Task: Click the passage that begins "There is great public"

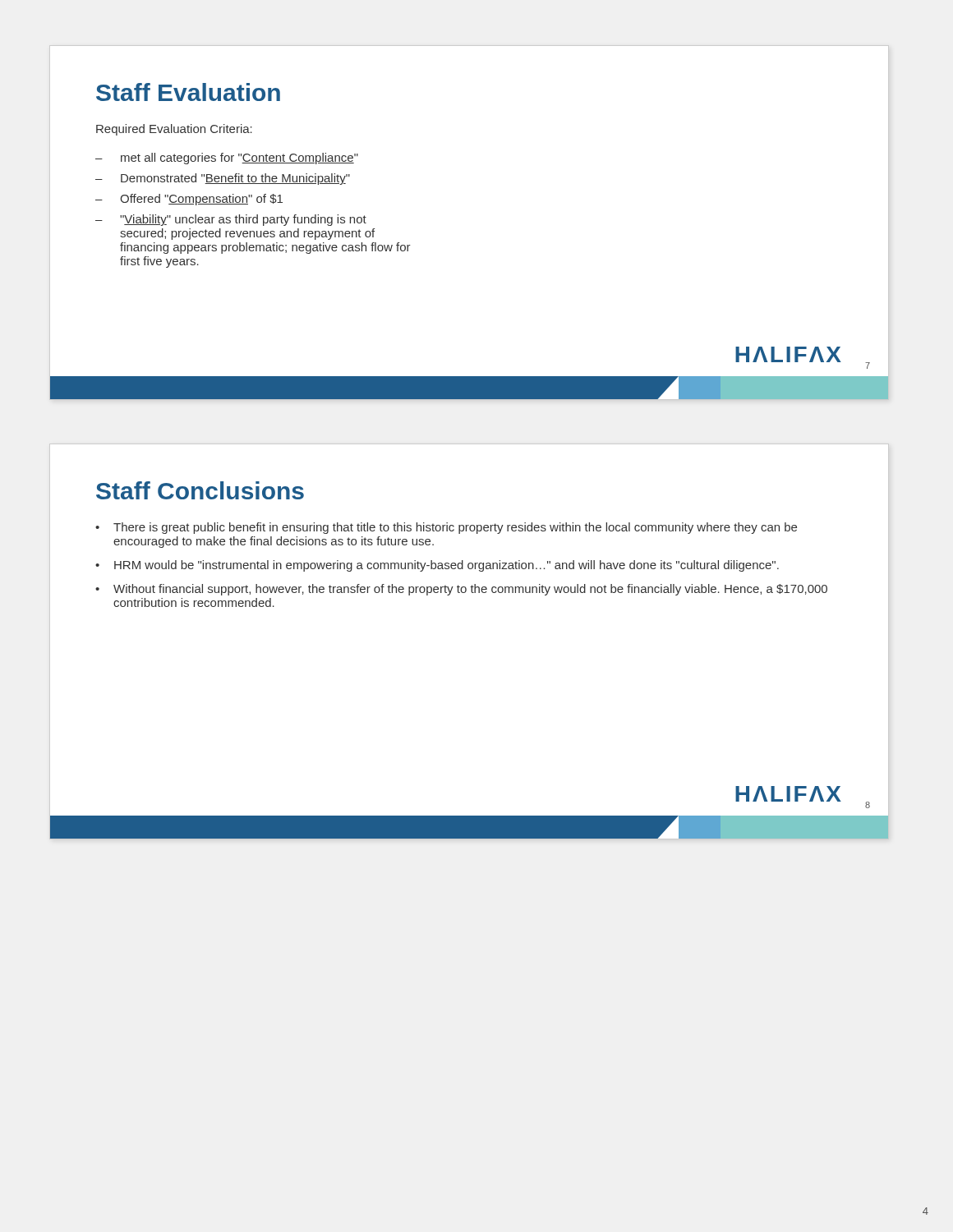Action: coord(456,534)
